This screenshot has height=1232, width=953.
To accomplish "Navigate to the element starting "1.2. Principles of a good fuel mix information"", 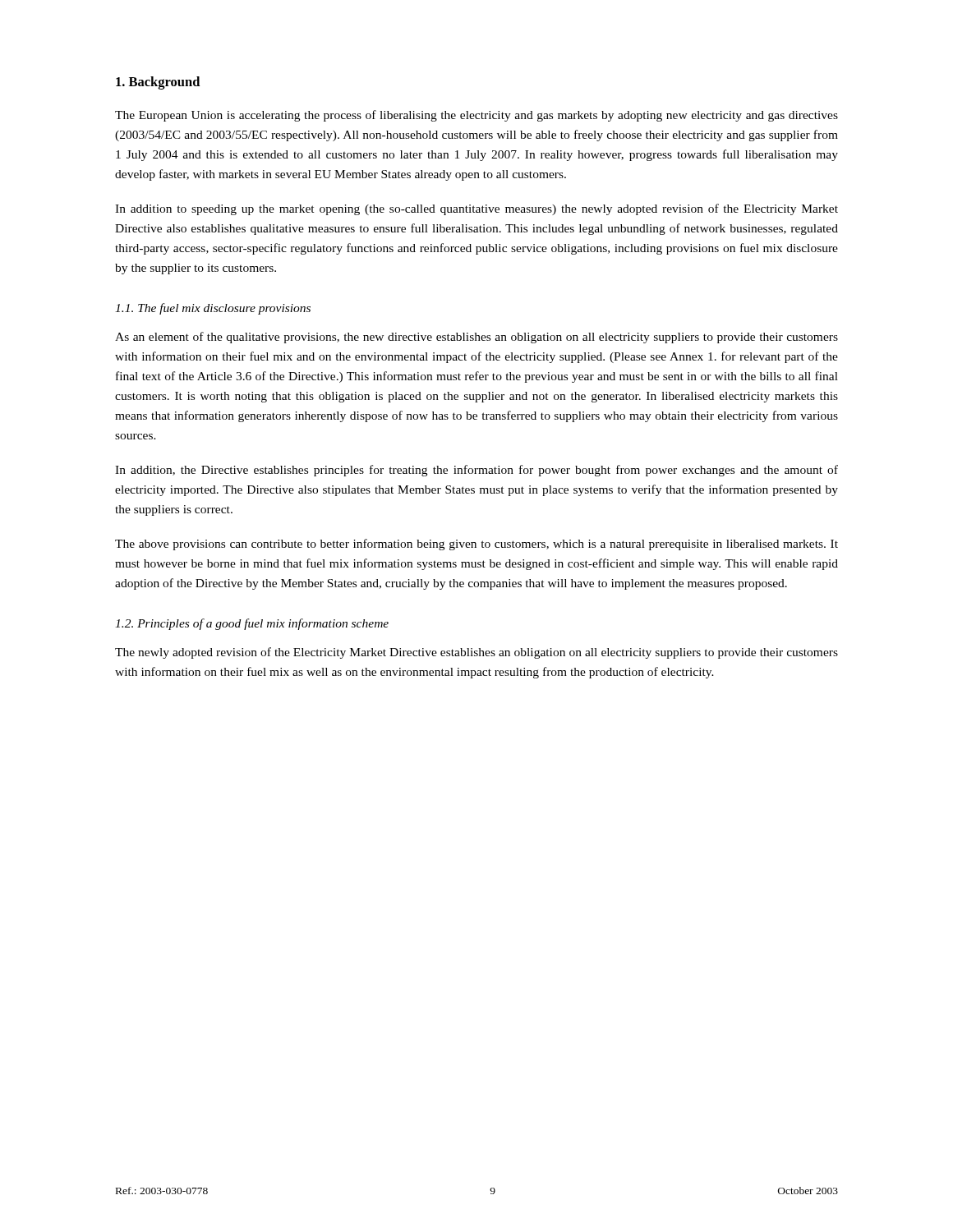I will tap(252, 623).
